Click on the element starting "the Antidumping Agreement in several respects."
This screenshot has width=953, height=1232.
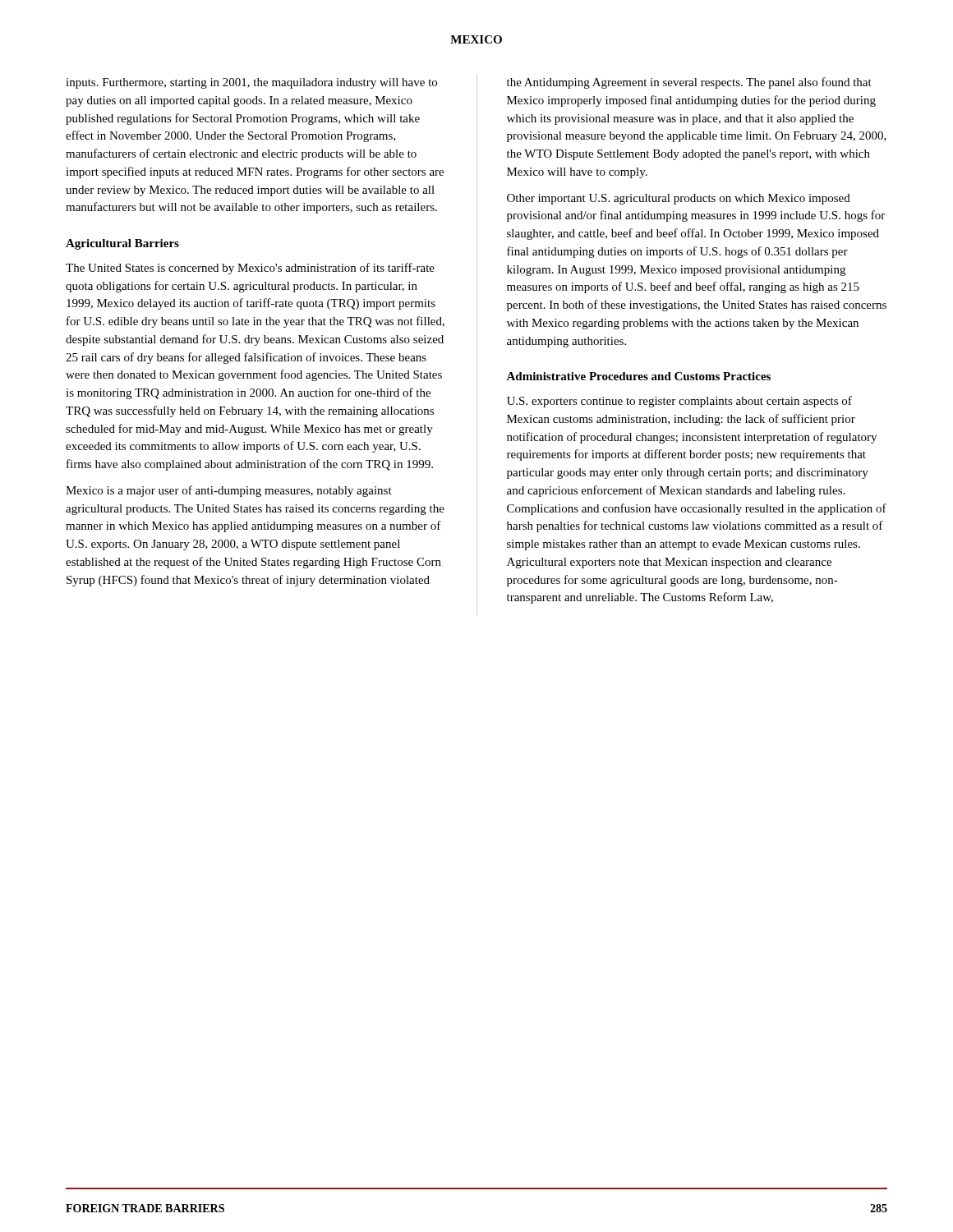697,128
